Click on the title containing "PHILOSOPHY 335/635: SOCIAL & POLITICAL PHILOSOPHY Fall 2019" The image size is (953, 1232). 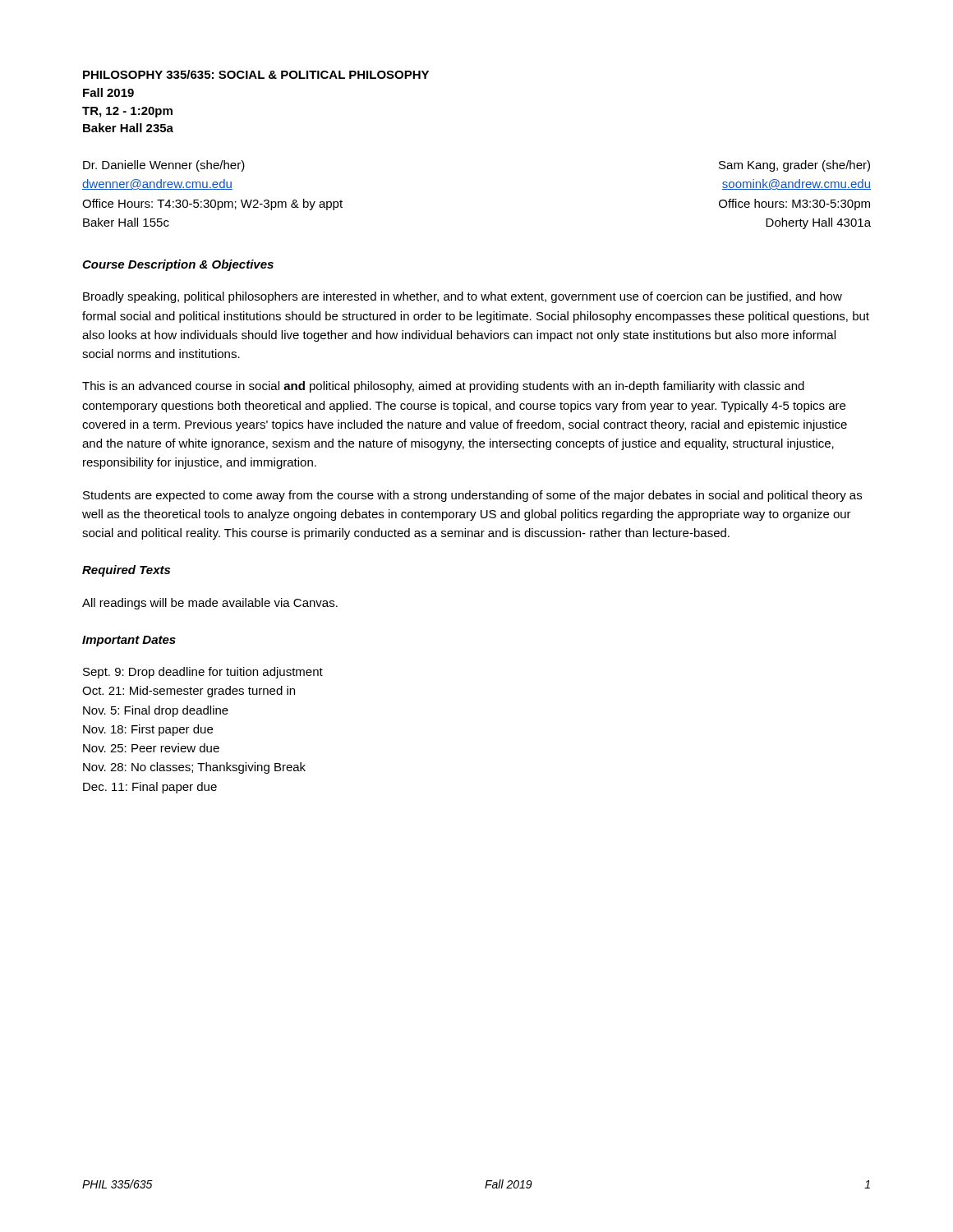256,74
